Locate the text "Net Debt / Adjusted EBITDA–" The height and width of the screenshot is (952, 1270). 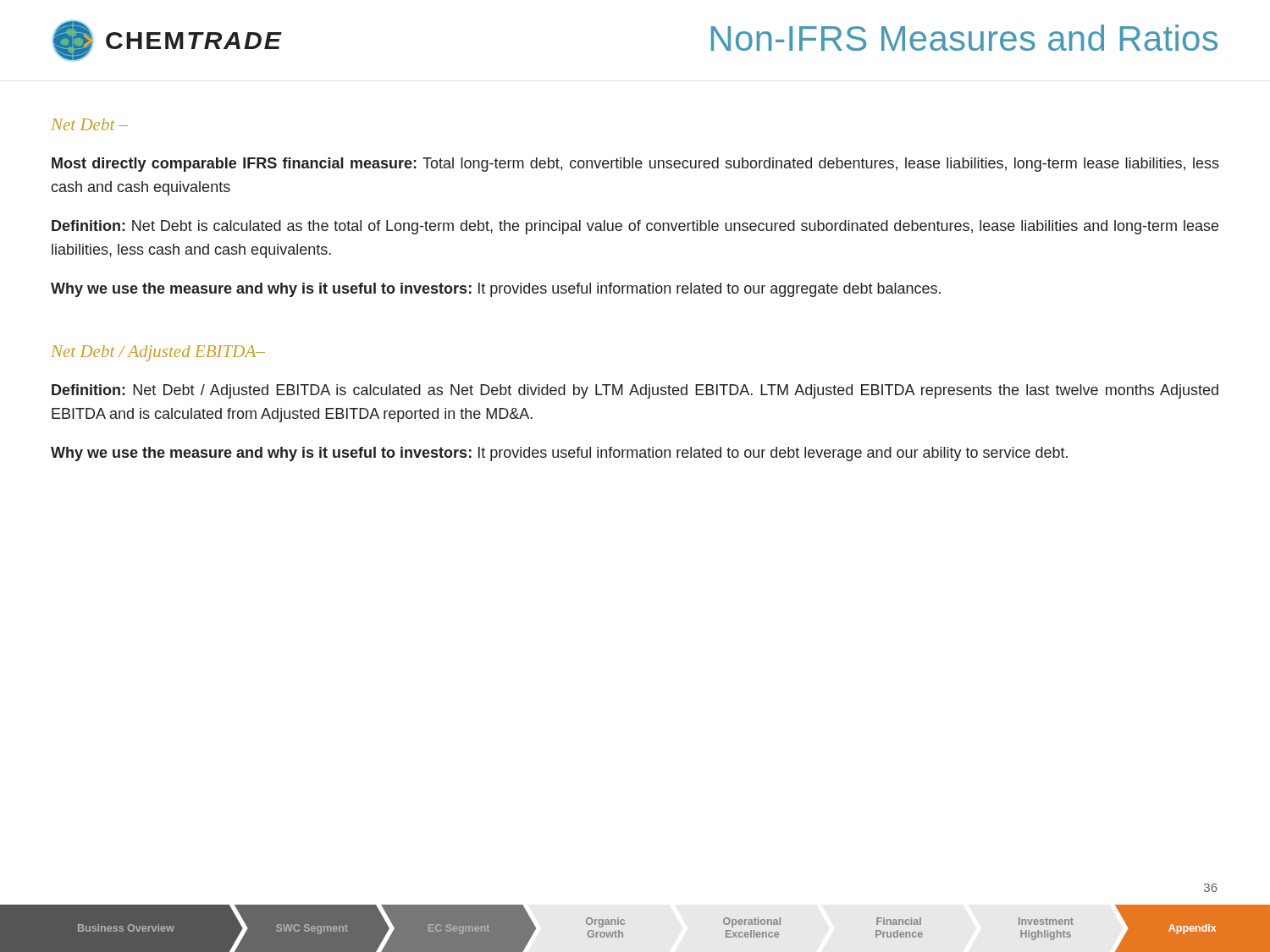pyautogui.click(x=158, y=352)
